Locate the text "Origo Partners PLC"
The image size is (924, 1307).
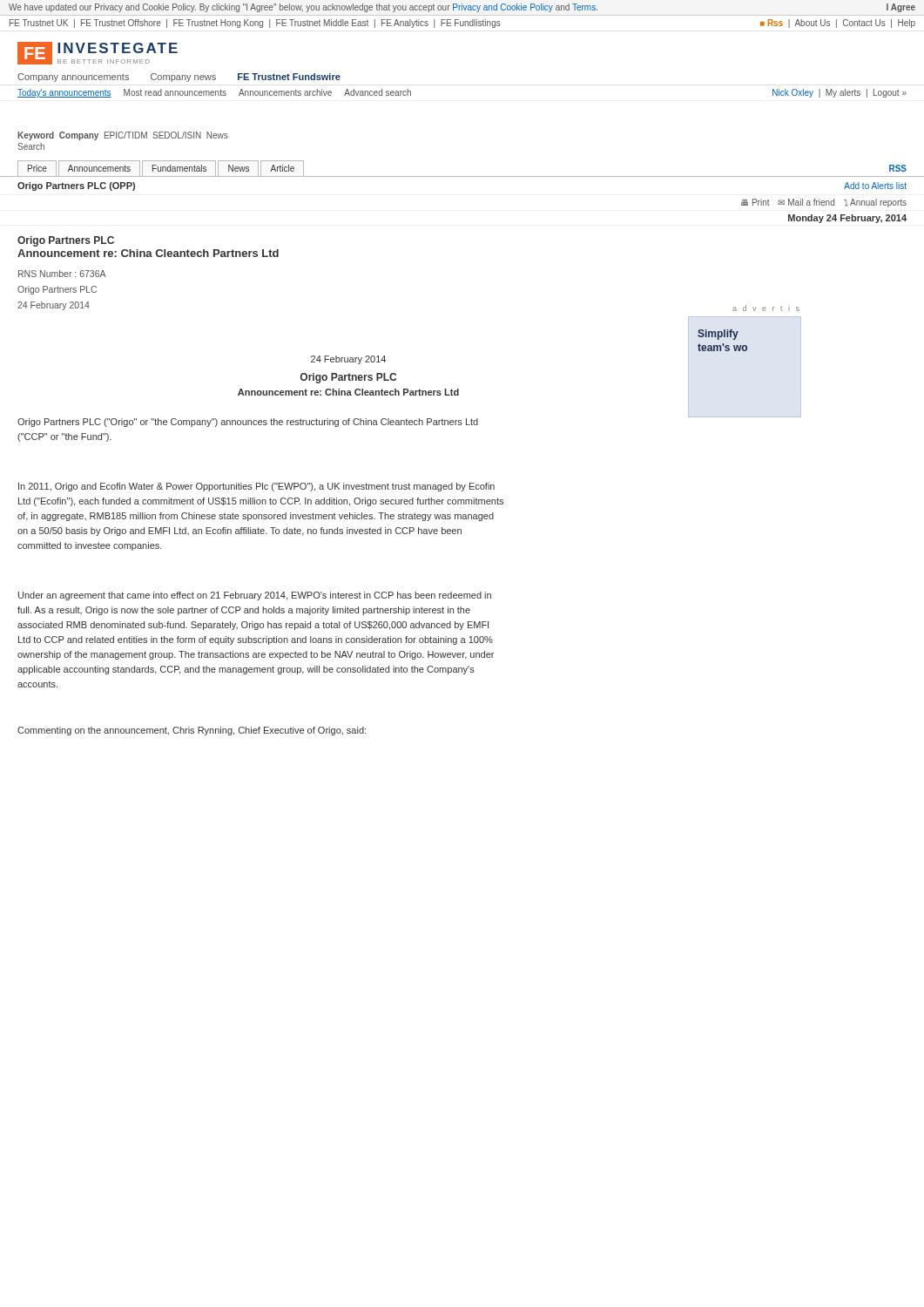[x=348, y=377]
